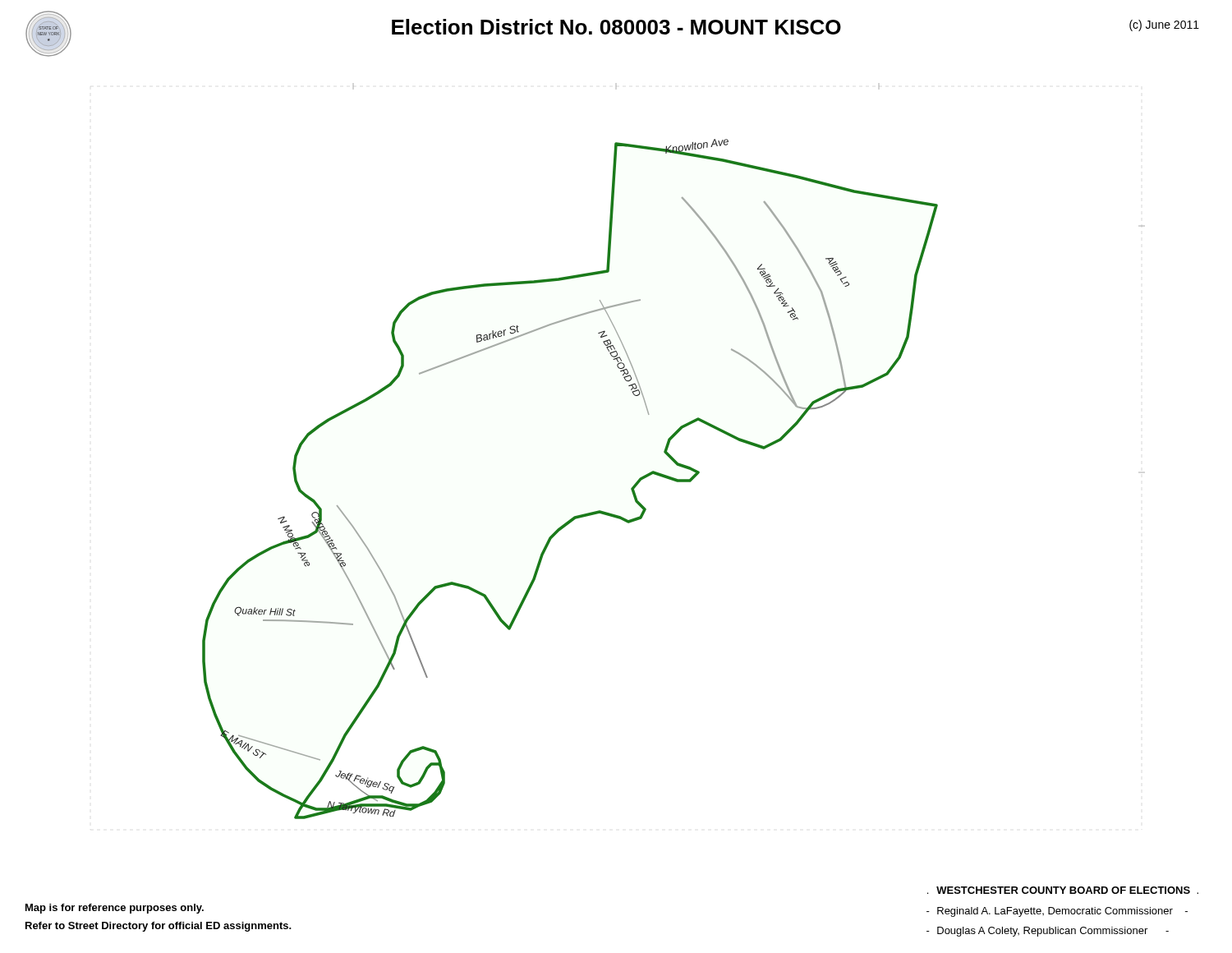This screenshot has width=1232, height=953.
Task: Find the passage starting ". WESTCHESTER COUNTY"
Action: tap(1061, 911)
